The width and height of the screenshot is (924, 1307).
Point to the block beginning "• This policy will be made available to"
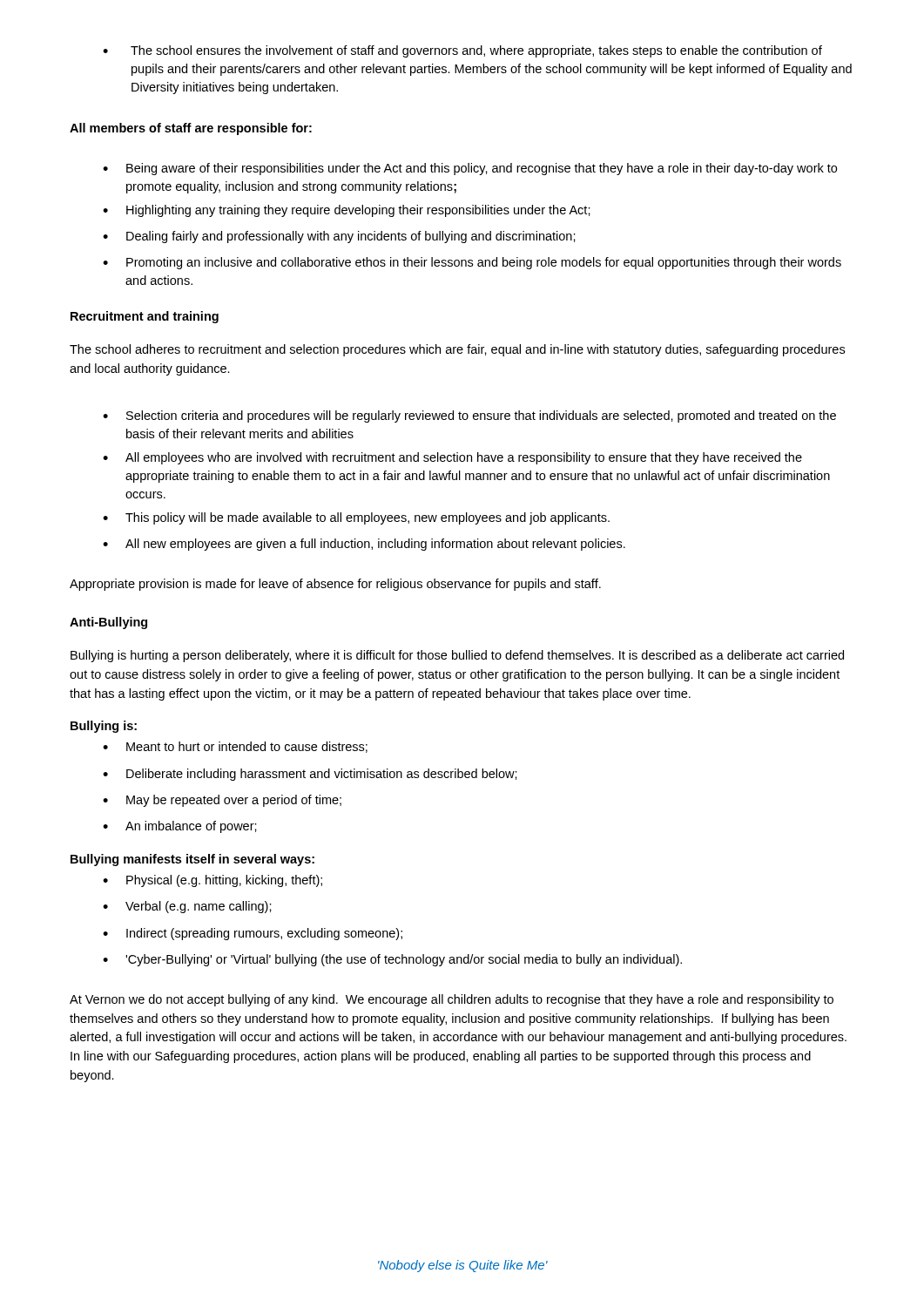coord(479,519)
